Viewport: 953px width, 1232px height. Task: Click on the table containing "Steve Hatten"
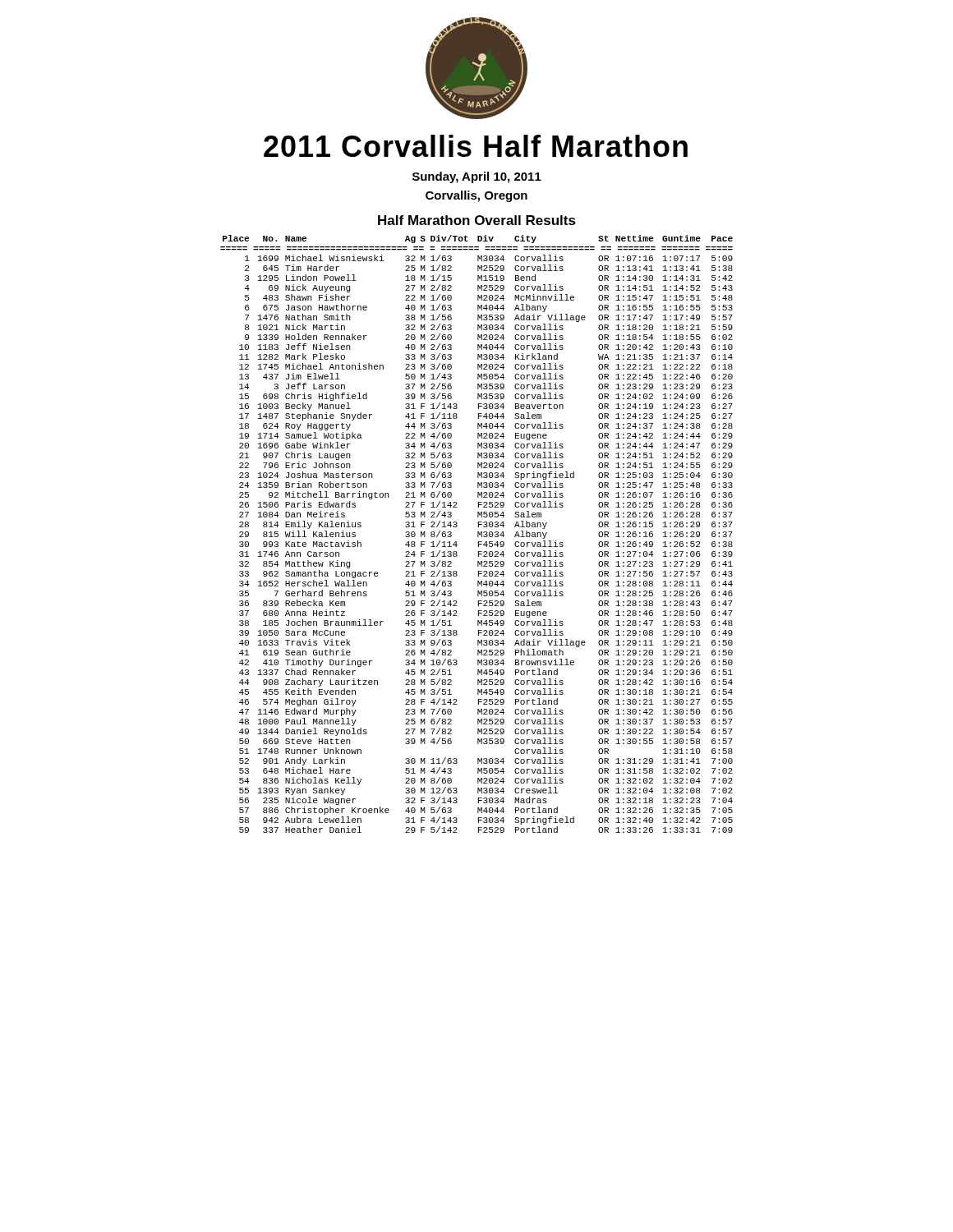point(476,535)
